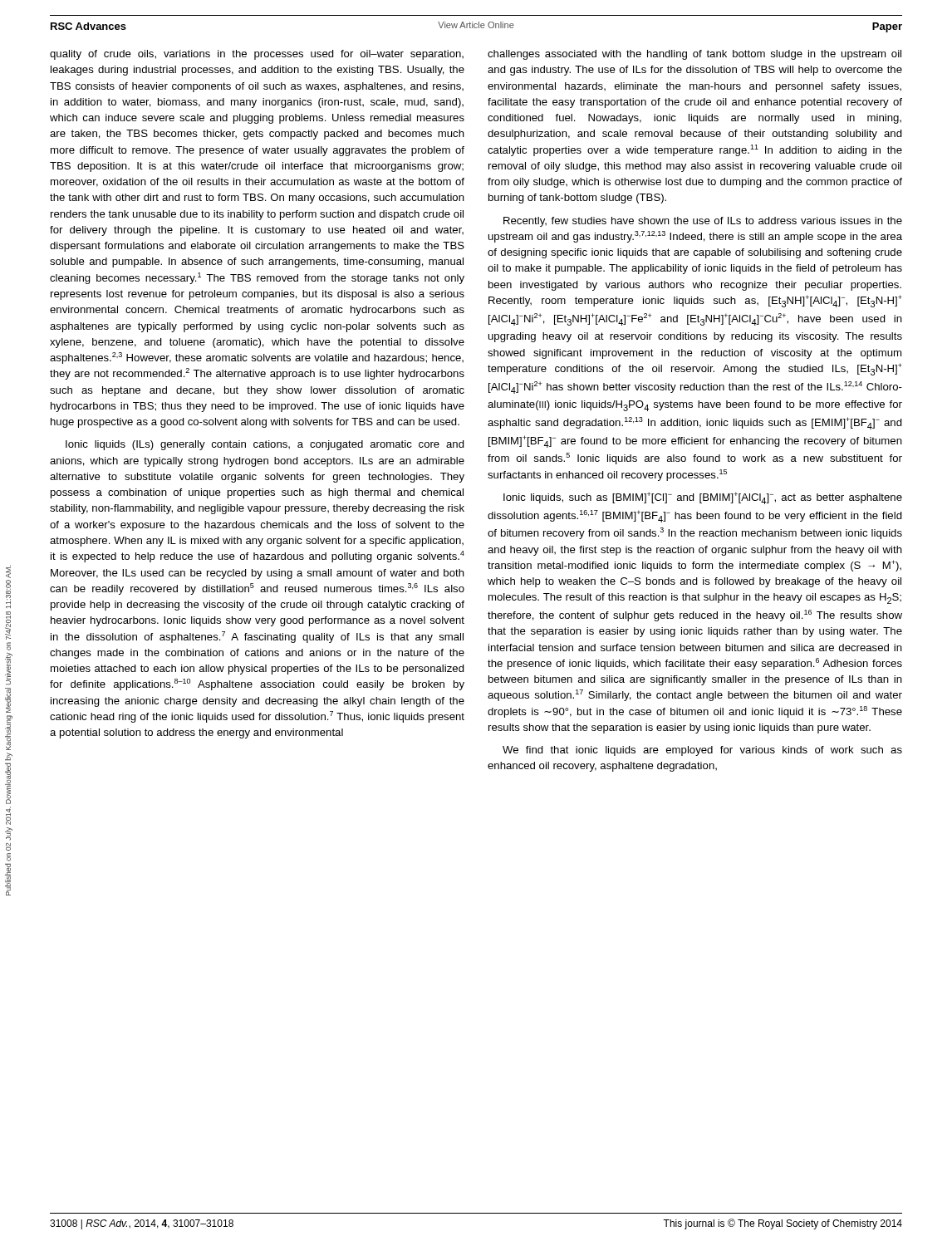The width and height of the screenshot is (952, 1246).
Task: Find the text block containing "challenges associated with the handling of tank"
Action: pos(695,126)
